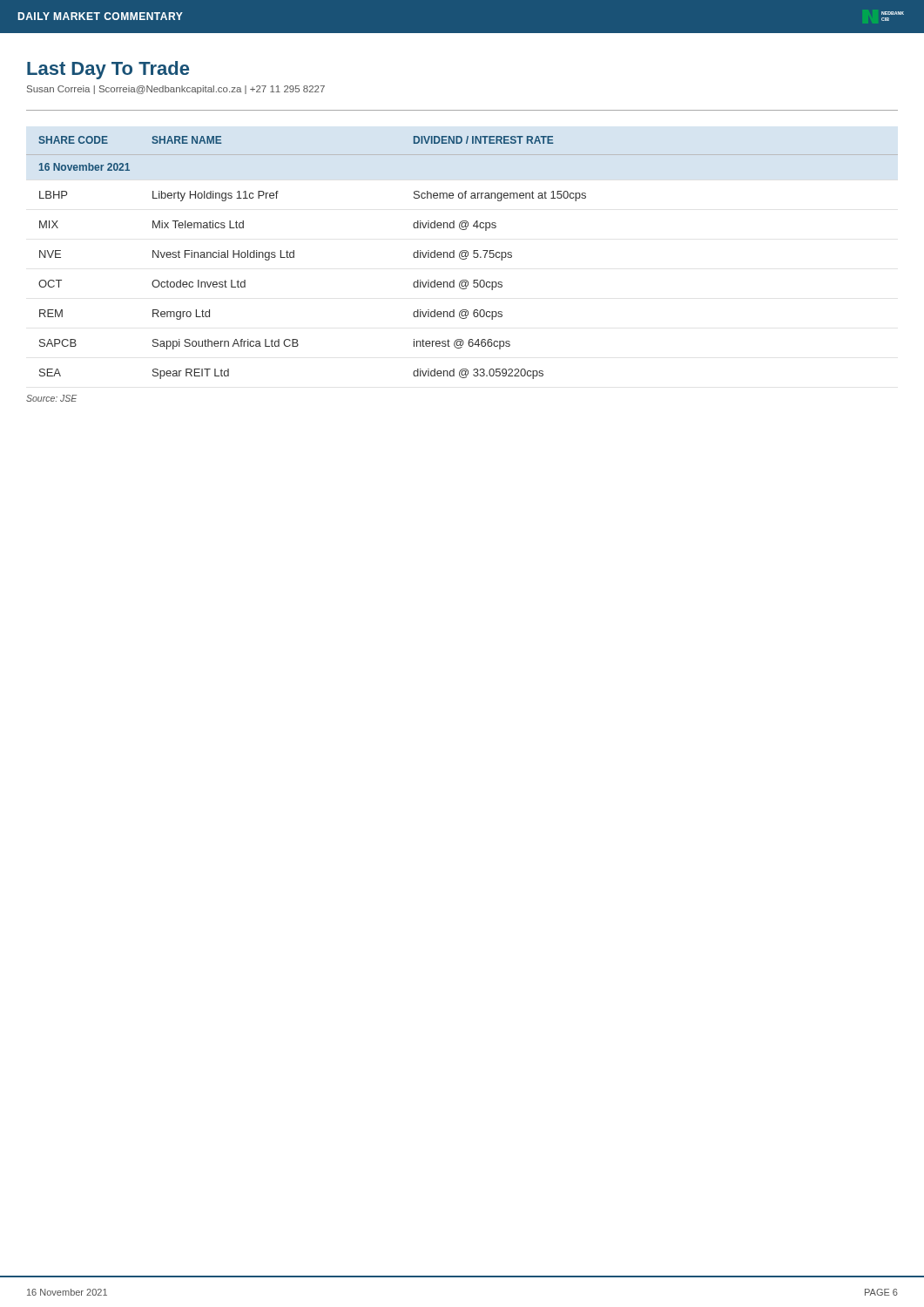Click where it says "Source: JSE"
The image size is (924, 1307).
pos(52,398)
